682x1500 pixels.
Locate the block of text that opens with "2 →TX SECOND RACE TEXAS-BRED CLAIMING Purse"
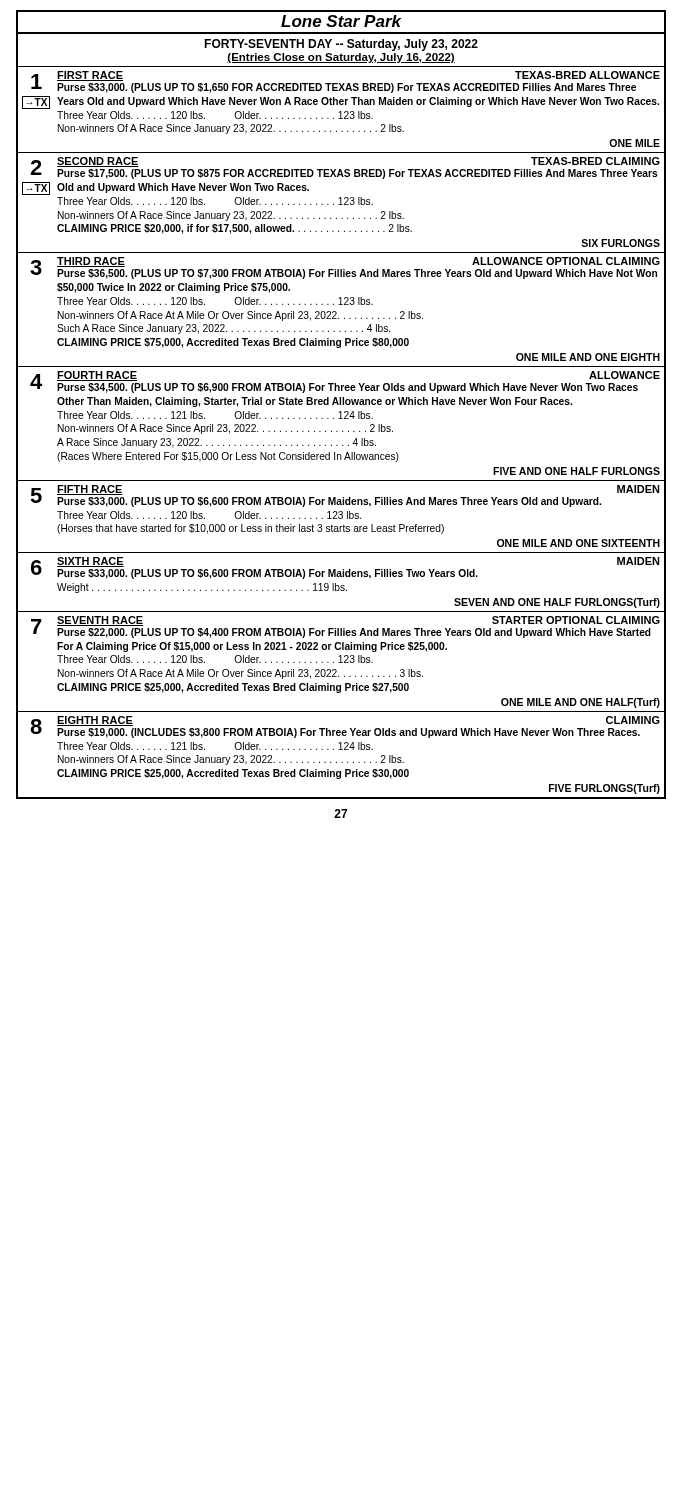point(339,203)
